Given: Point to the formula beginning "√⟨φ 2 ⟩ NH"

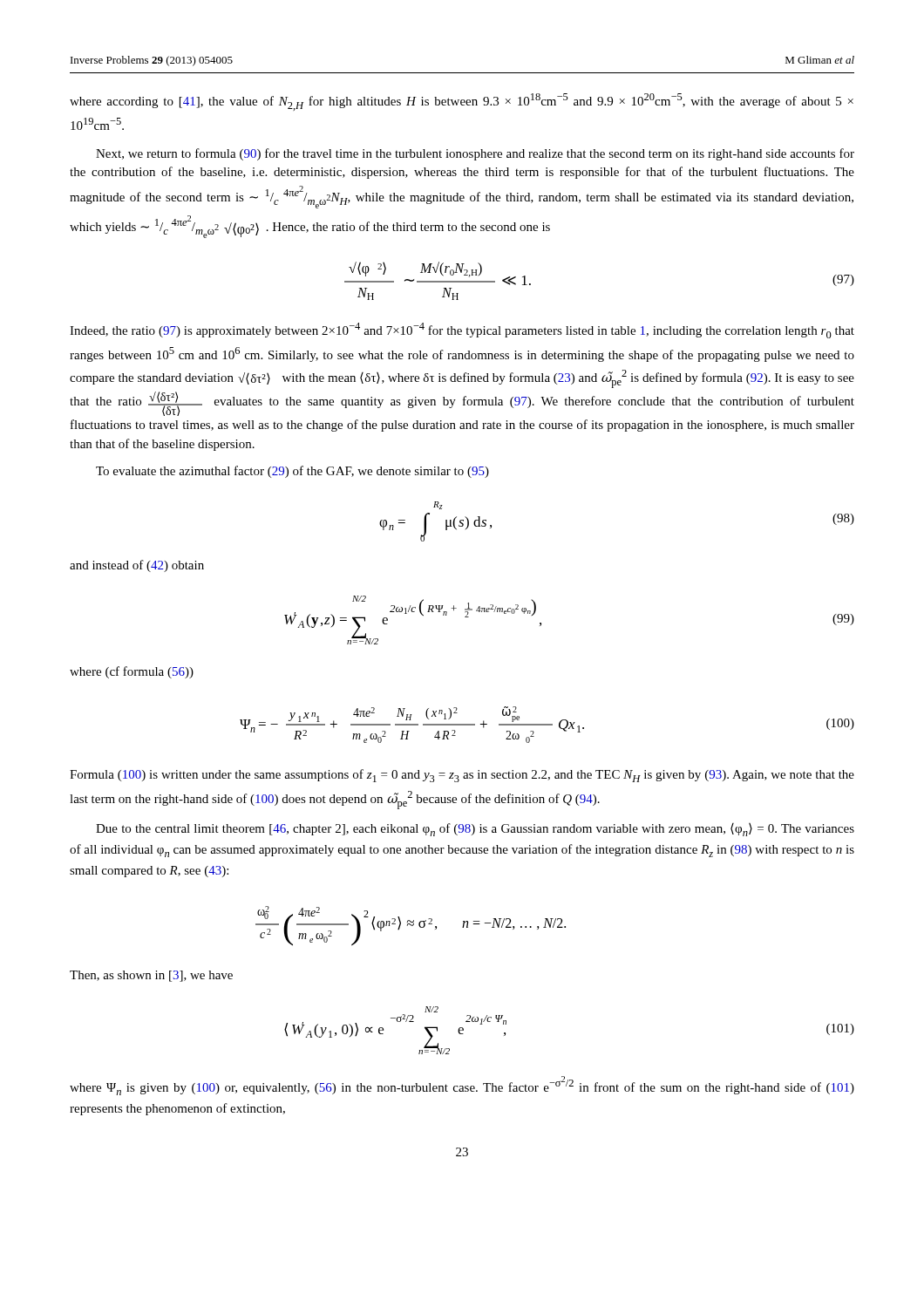Looking at the screenshot, I should click(455, 272).
